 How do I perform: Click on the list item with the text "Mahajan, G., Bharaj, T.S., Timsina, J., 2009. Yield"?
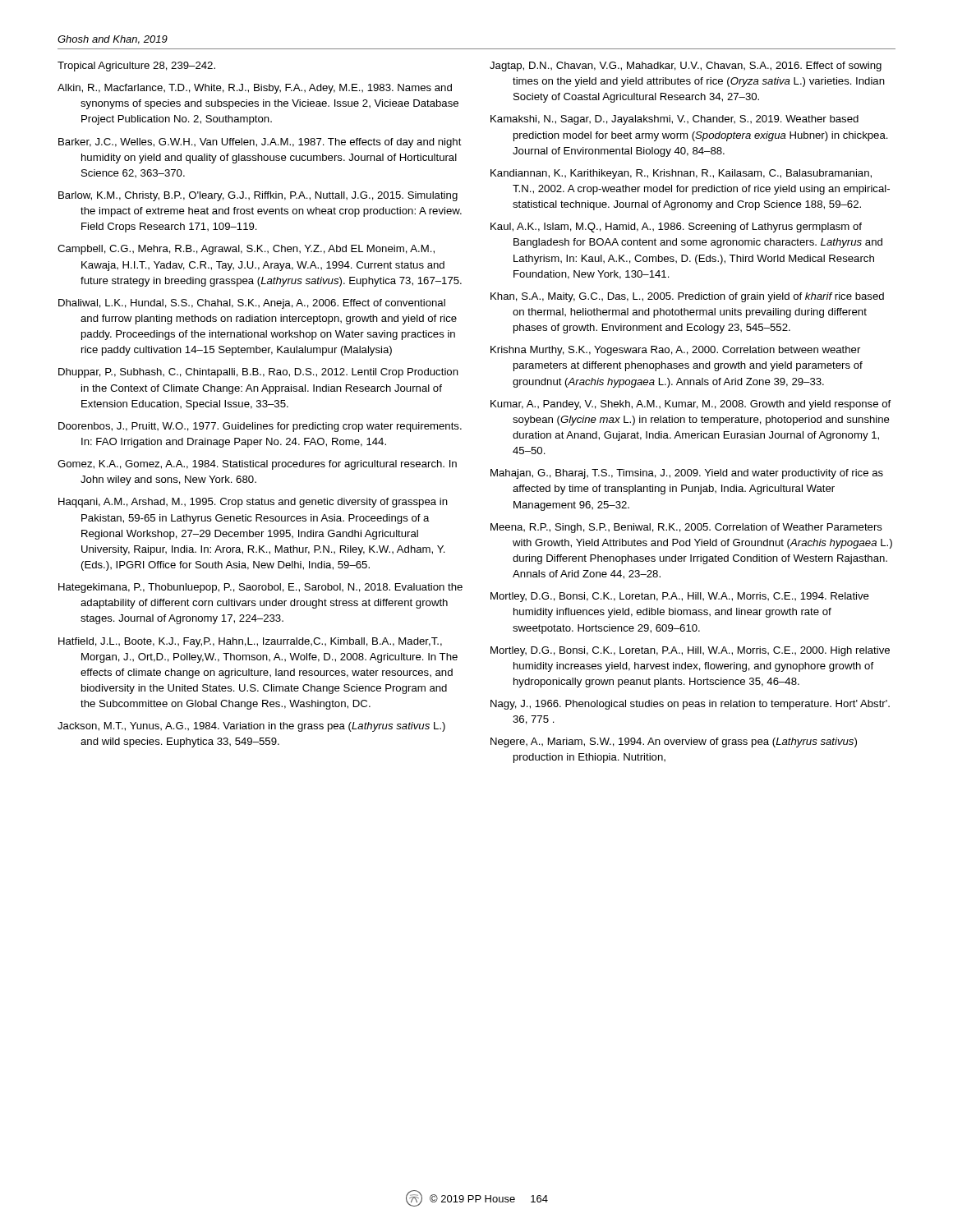click(x=686, y=489)
